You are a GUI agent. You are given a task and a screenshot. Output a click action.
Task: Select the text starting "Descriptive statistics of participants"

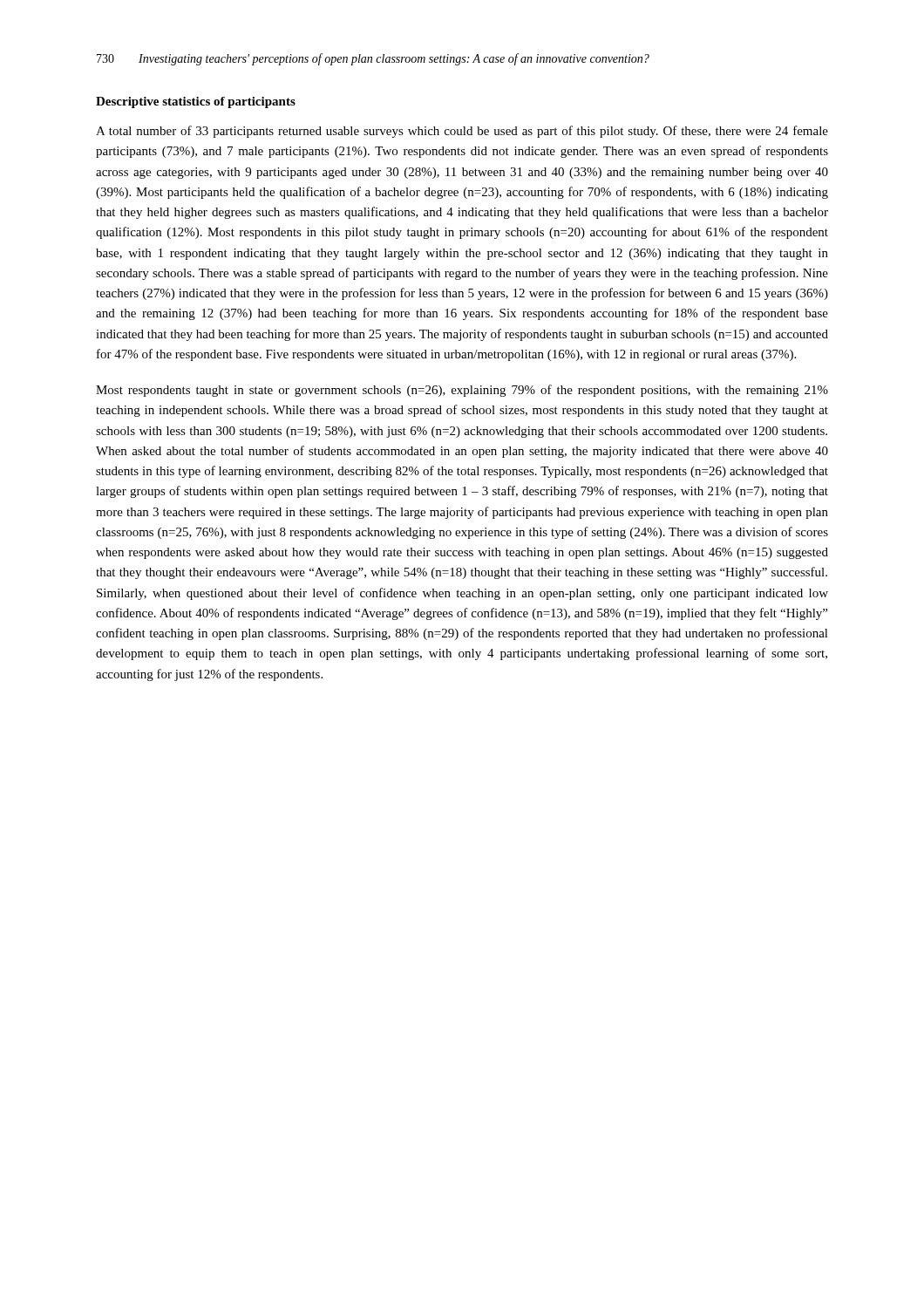coord(196,101)
